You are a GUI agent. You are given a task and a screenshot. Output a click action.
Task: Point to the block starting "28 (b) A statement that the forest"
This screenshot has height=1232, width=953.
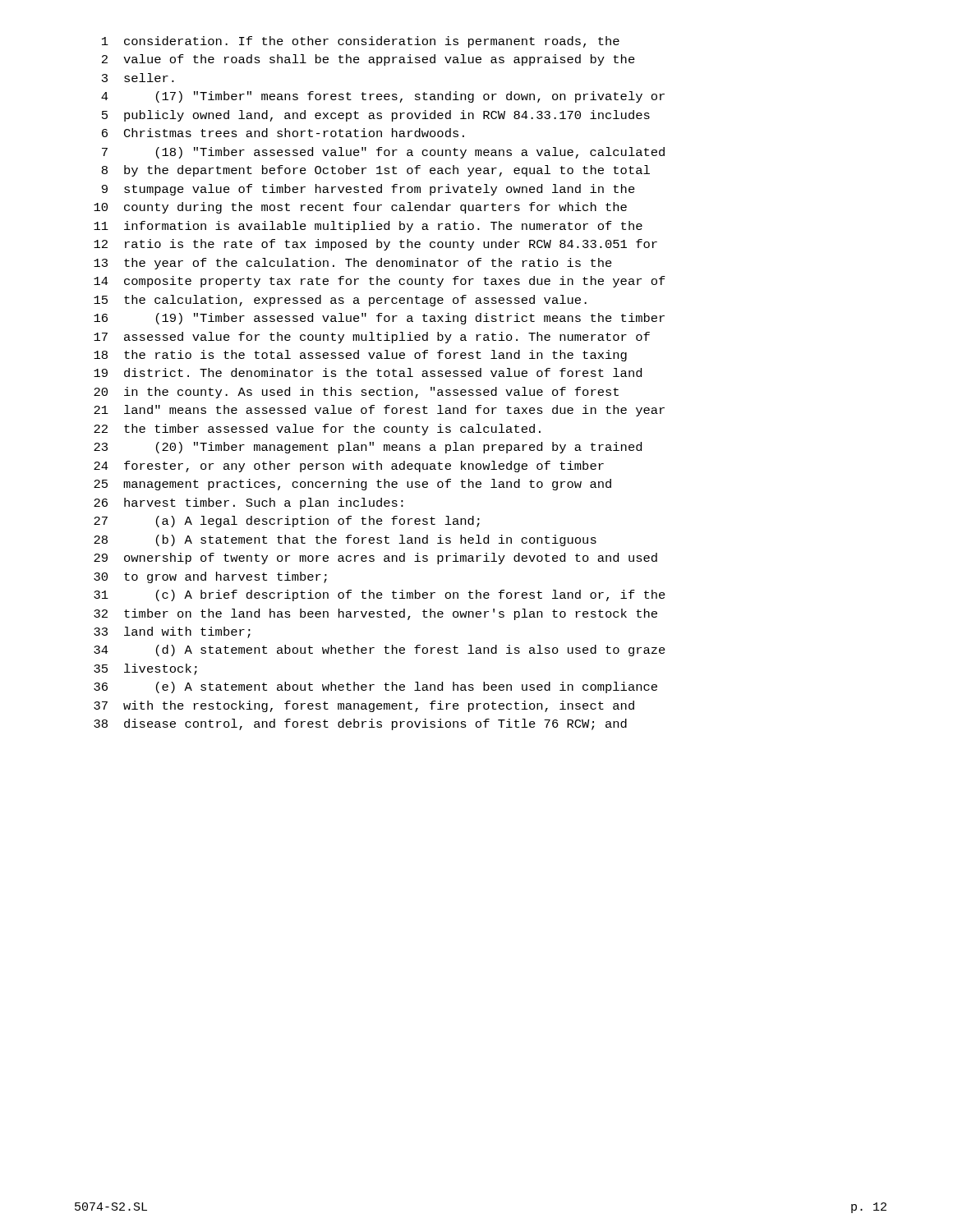(x=481, y=559)
